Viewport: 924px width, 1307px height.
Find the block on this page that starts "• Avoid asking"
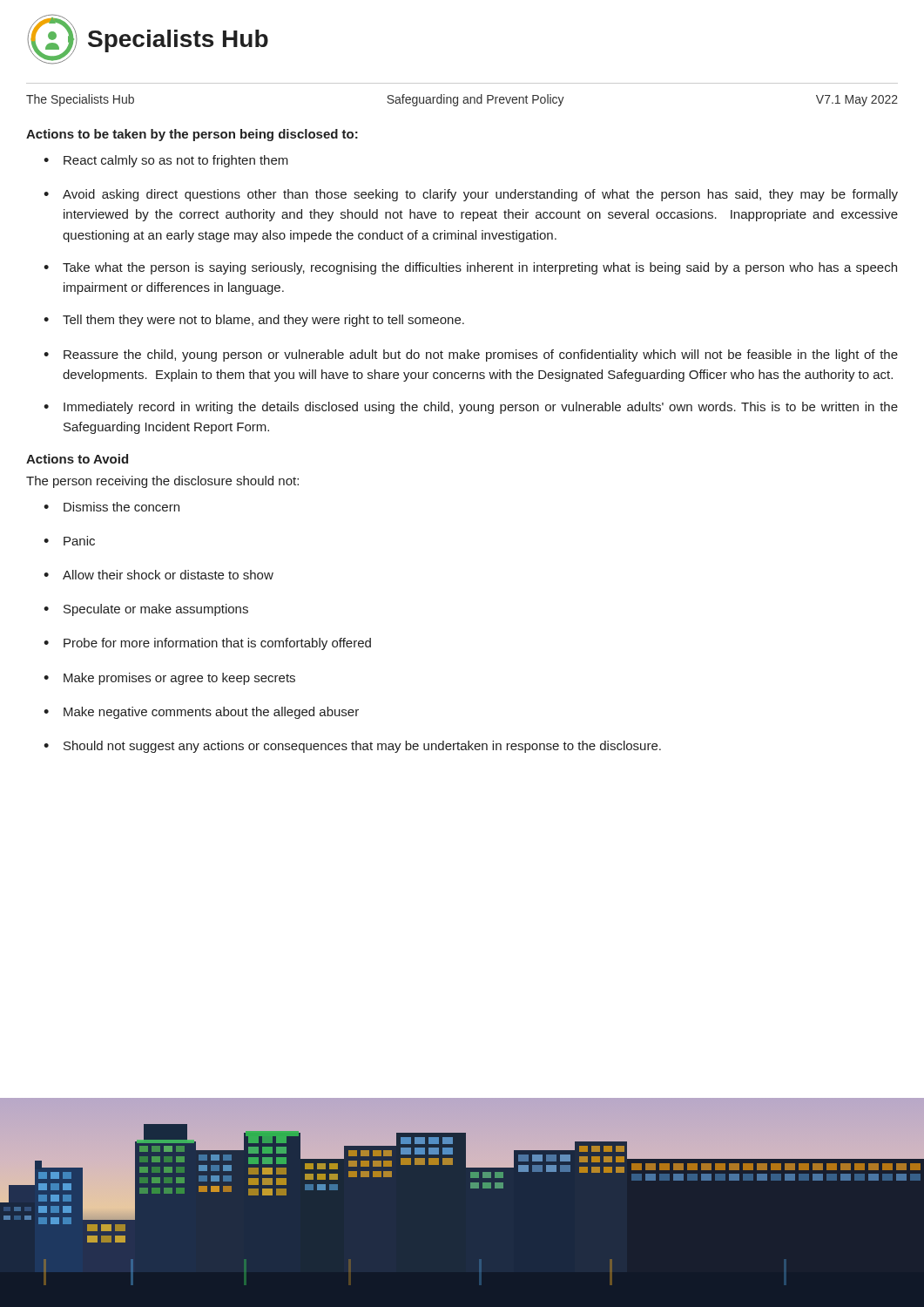(x=471, y=214)
